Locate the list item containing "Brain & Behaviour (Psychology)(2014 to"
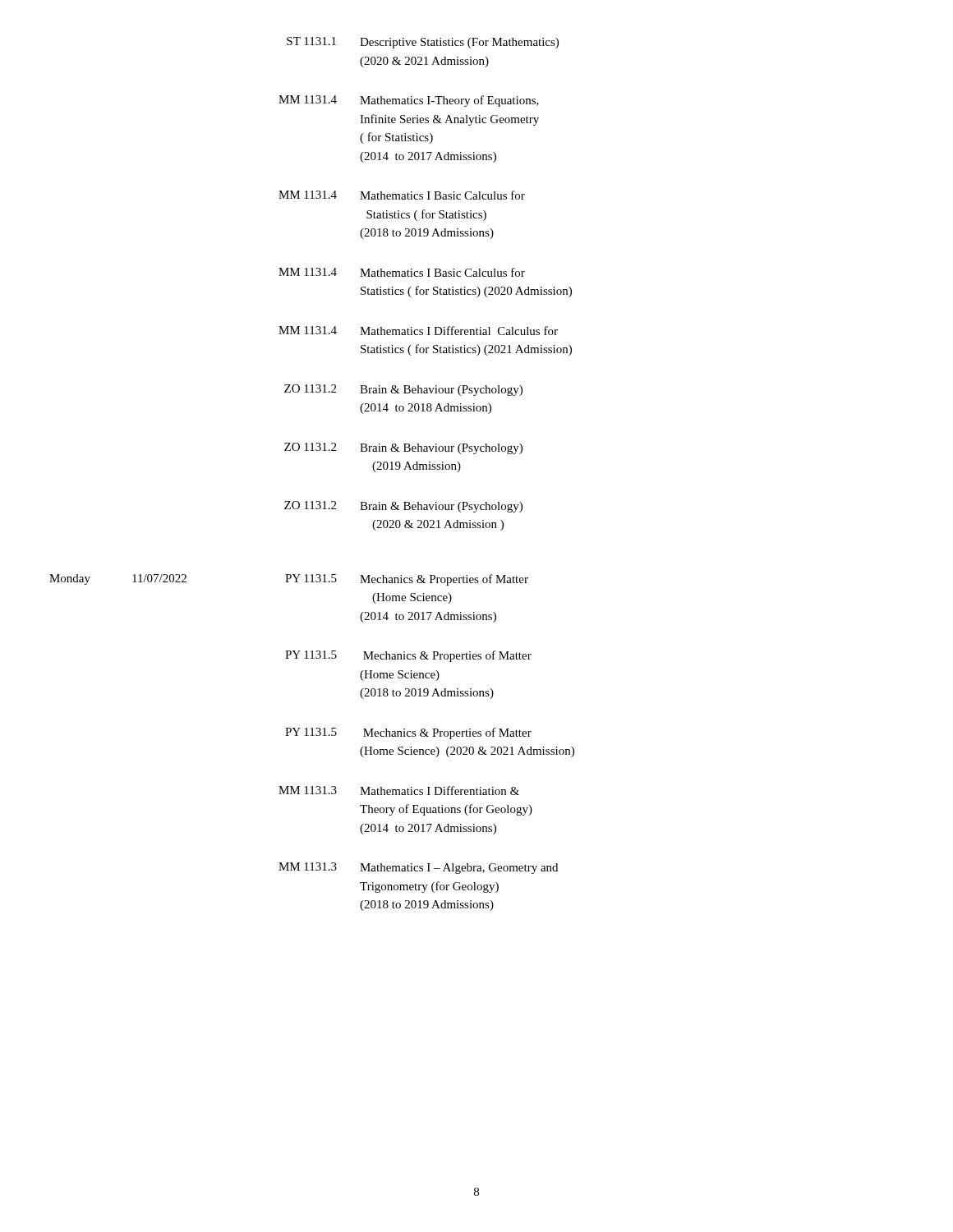953x1232 pixels. pos(441,398)
